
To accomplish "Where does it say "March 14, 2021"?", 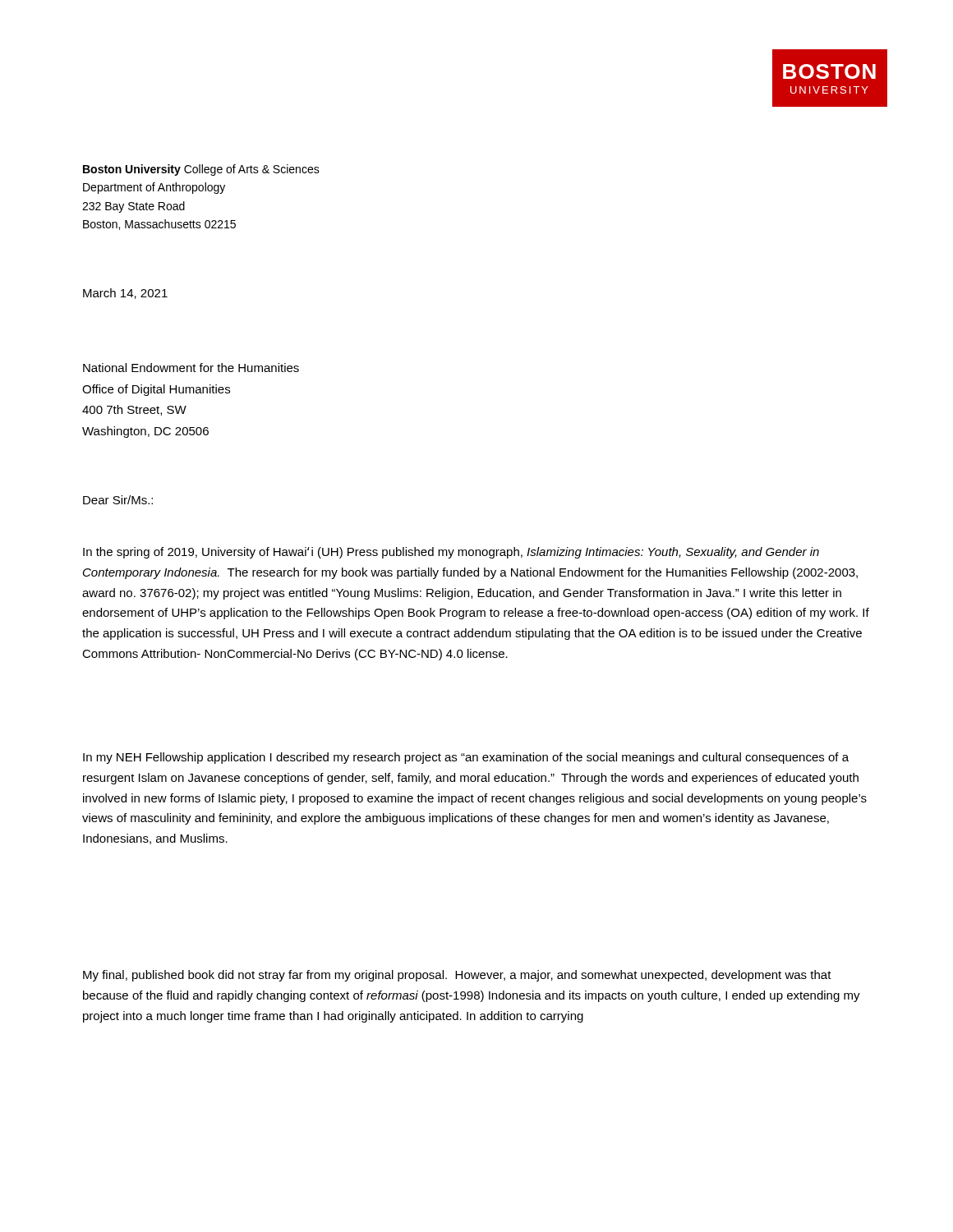I will tap(125, 293).
